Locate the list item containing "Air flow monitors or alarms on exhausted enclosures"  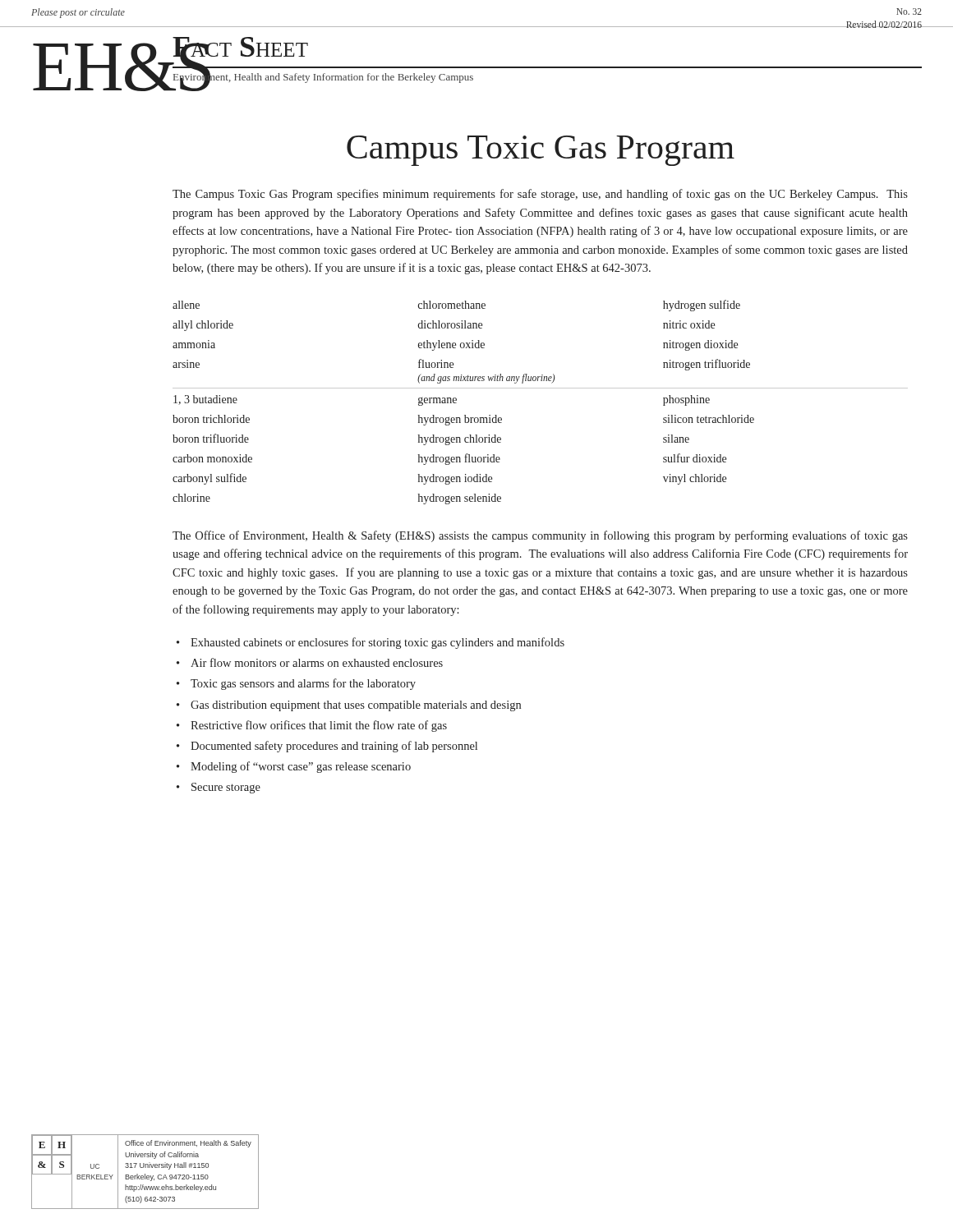[317, 663]
